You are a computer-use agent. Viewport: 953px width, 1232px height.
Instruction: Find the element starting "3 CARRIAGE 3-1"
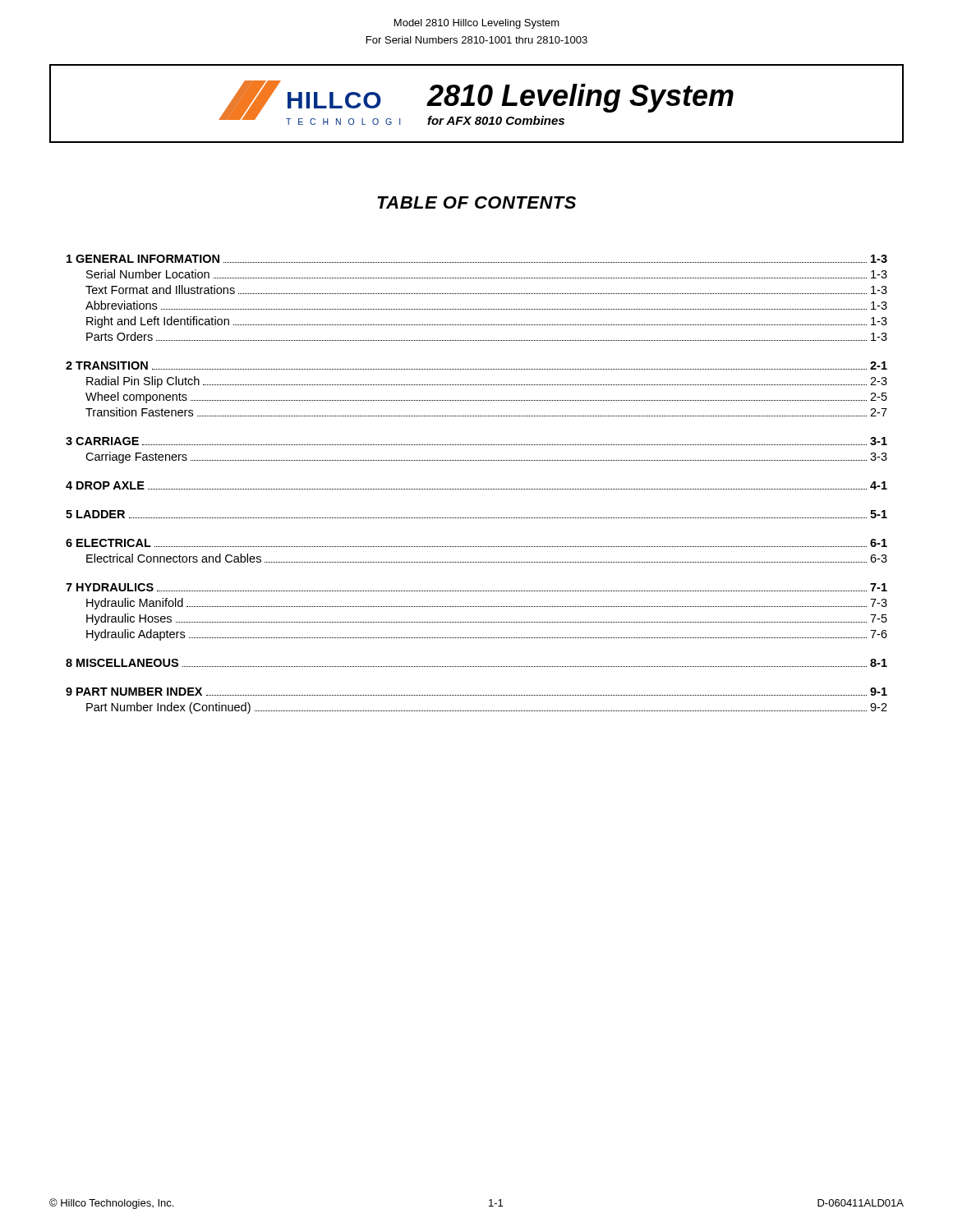pyautogui.click(x=476, y=441)
